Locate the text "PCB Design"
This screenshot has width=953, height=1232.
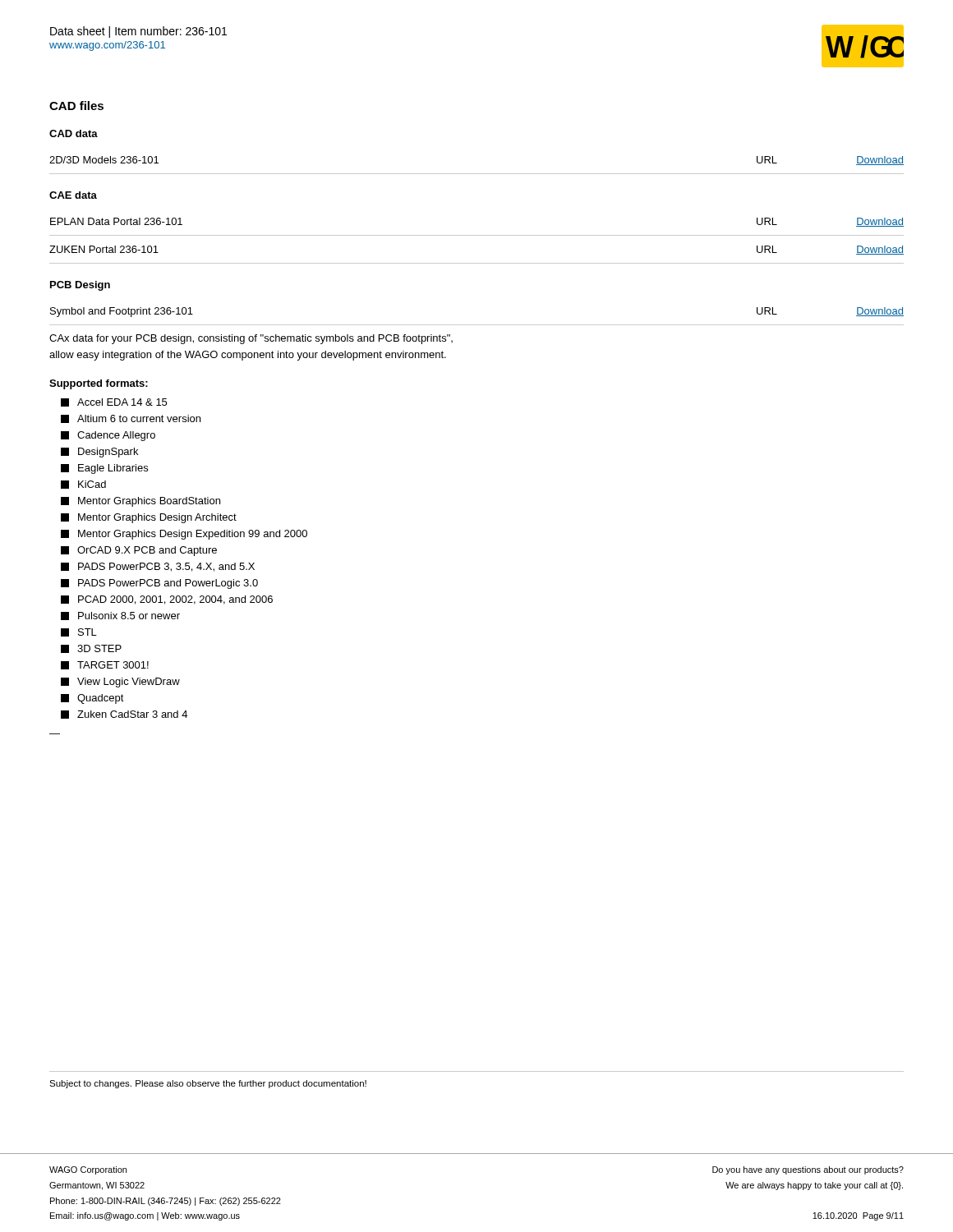pos(80,285)
